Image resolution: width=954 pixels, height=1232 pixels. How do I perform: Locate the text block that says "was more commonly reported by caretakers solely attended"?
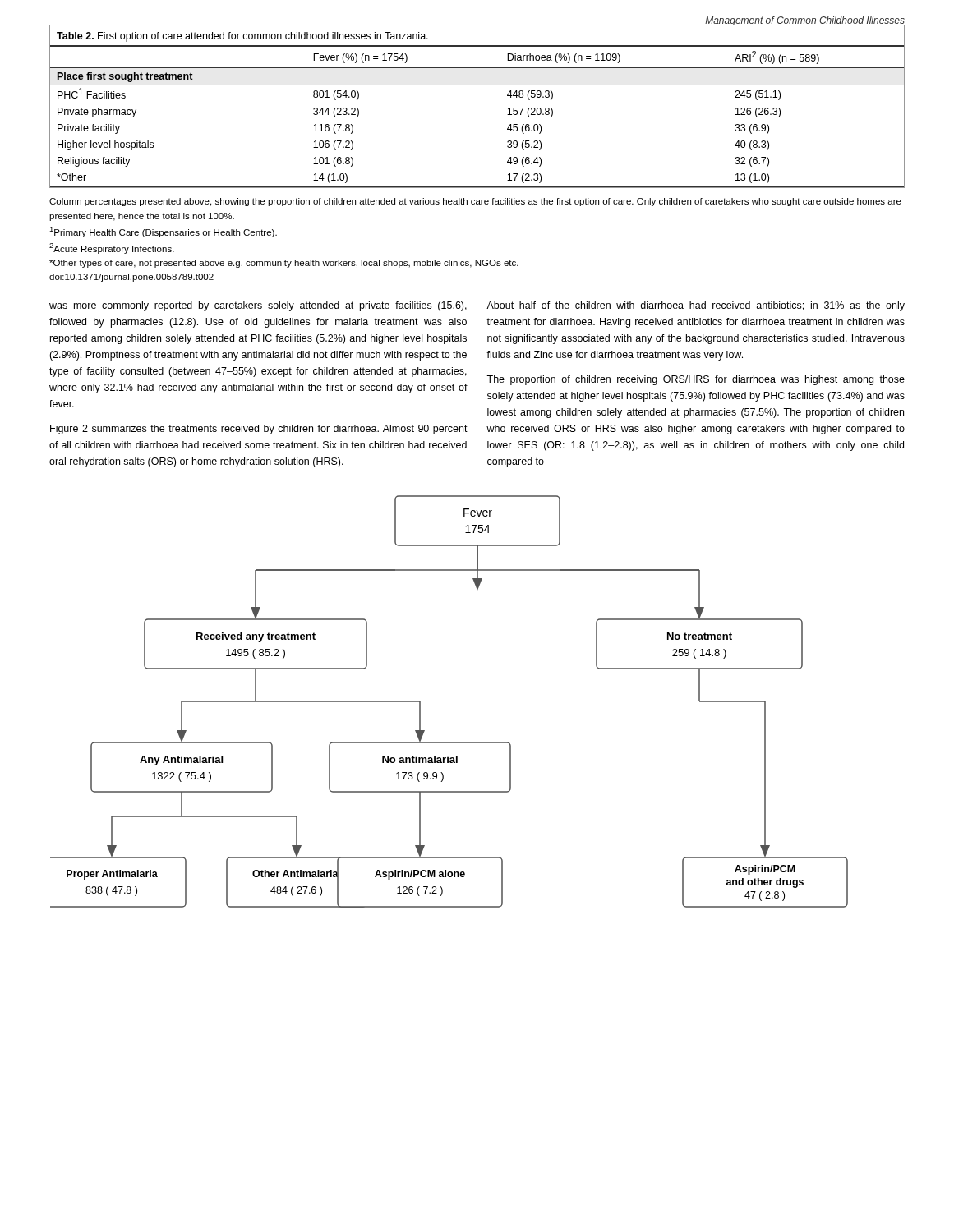(258, 384)
